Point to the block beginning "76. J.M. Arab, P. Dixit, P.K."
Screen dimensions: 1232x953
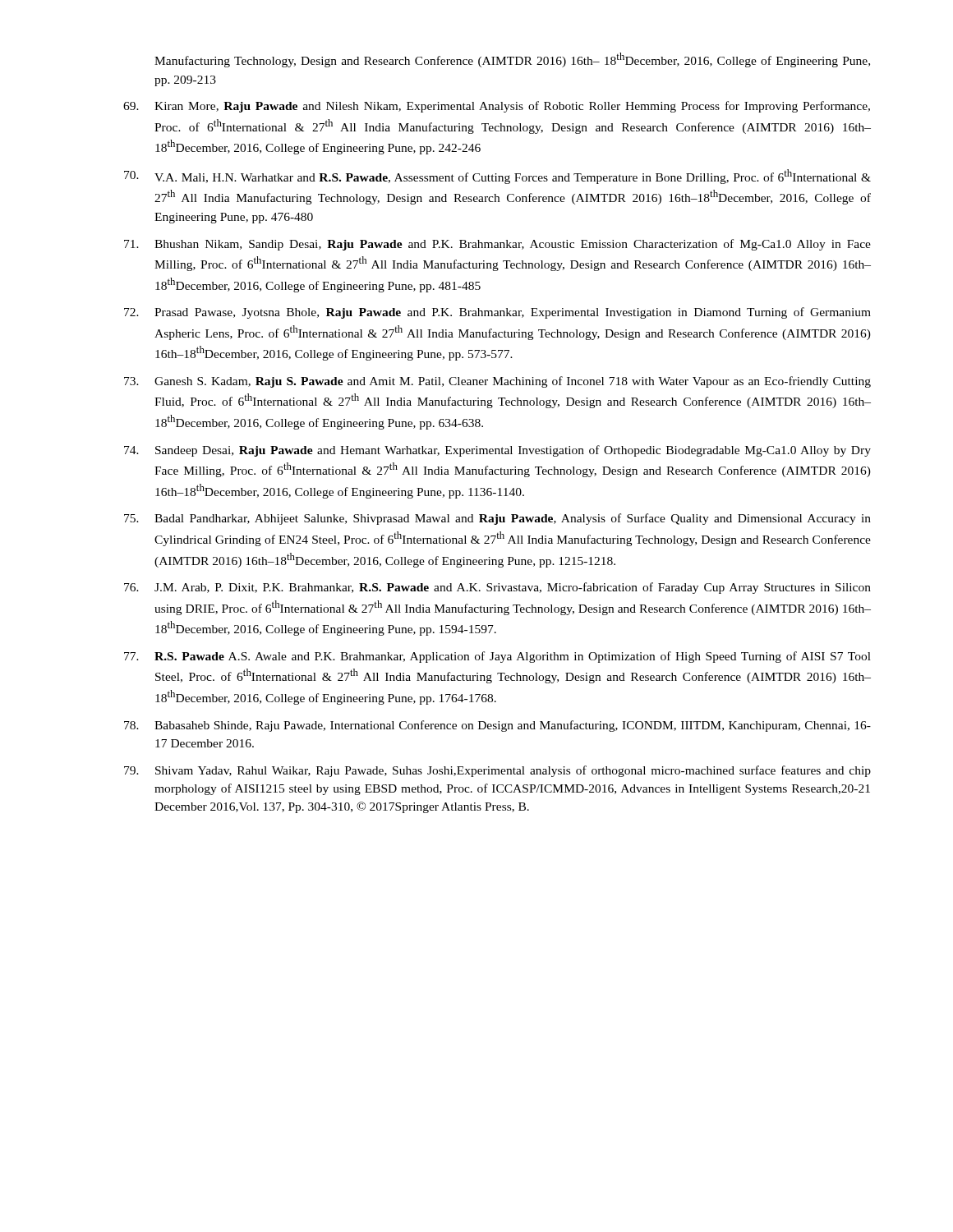pyautogui.click(x=497, y=609)
